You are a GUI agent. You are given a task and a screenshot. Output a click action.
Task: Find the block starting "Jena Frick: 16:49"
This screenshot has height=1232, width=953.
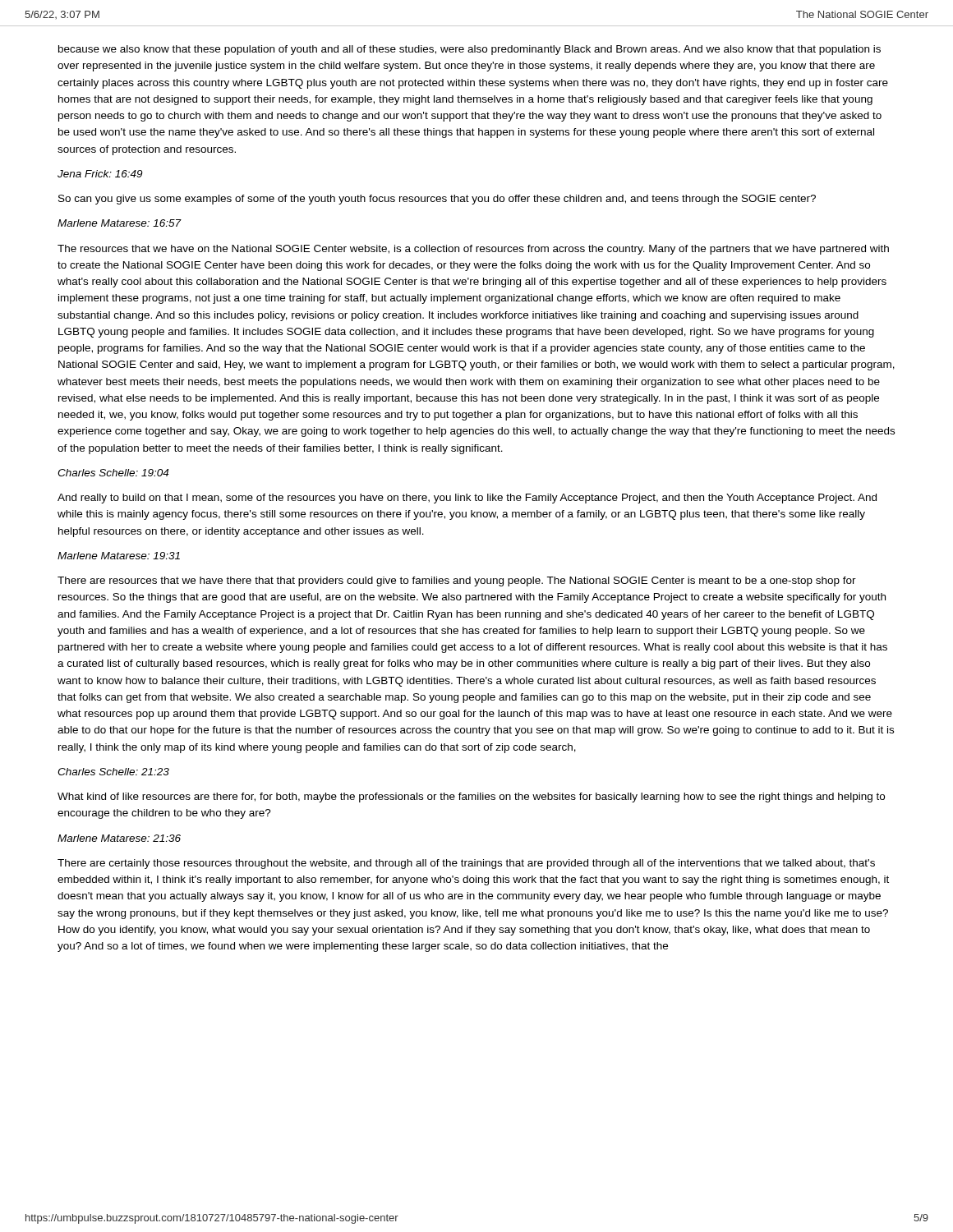100,174
